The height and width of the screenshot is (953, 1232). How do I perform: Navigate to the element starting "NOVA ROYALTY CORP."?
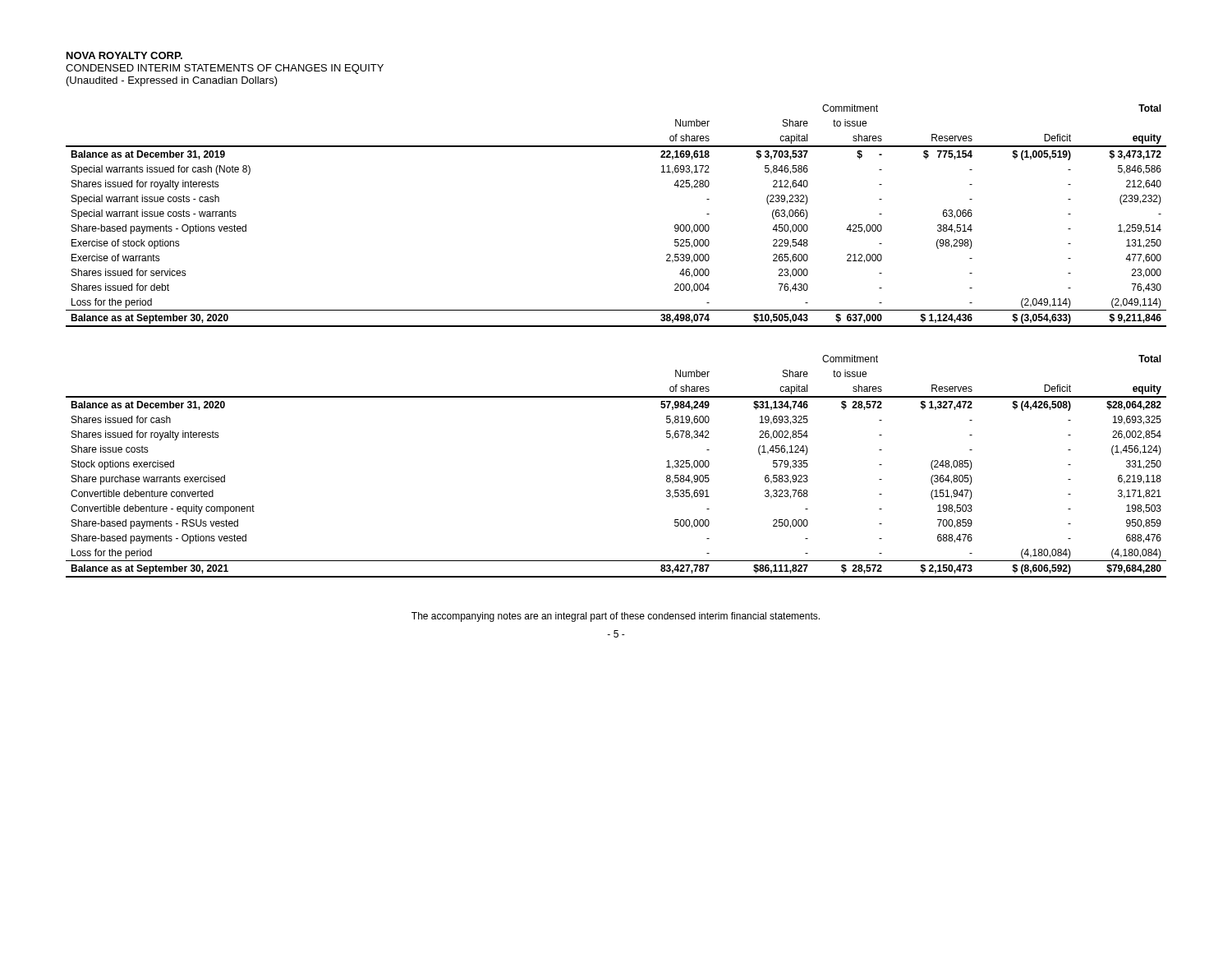point(124,55)
